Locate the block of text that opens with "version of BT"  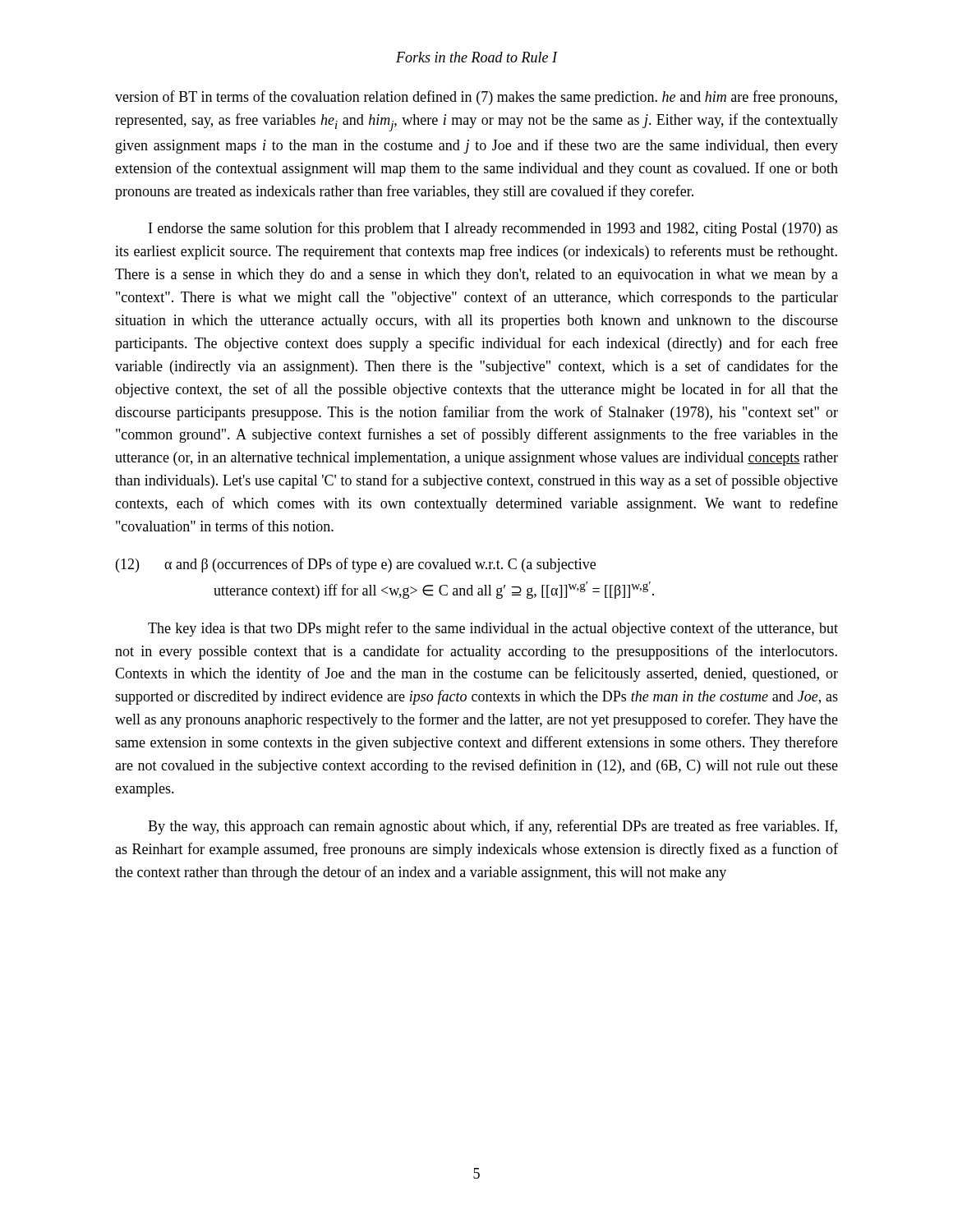pos(476,145)
